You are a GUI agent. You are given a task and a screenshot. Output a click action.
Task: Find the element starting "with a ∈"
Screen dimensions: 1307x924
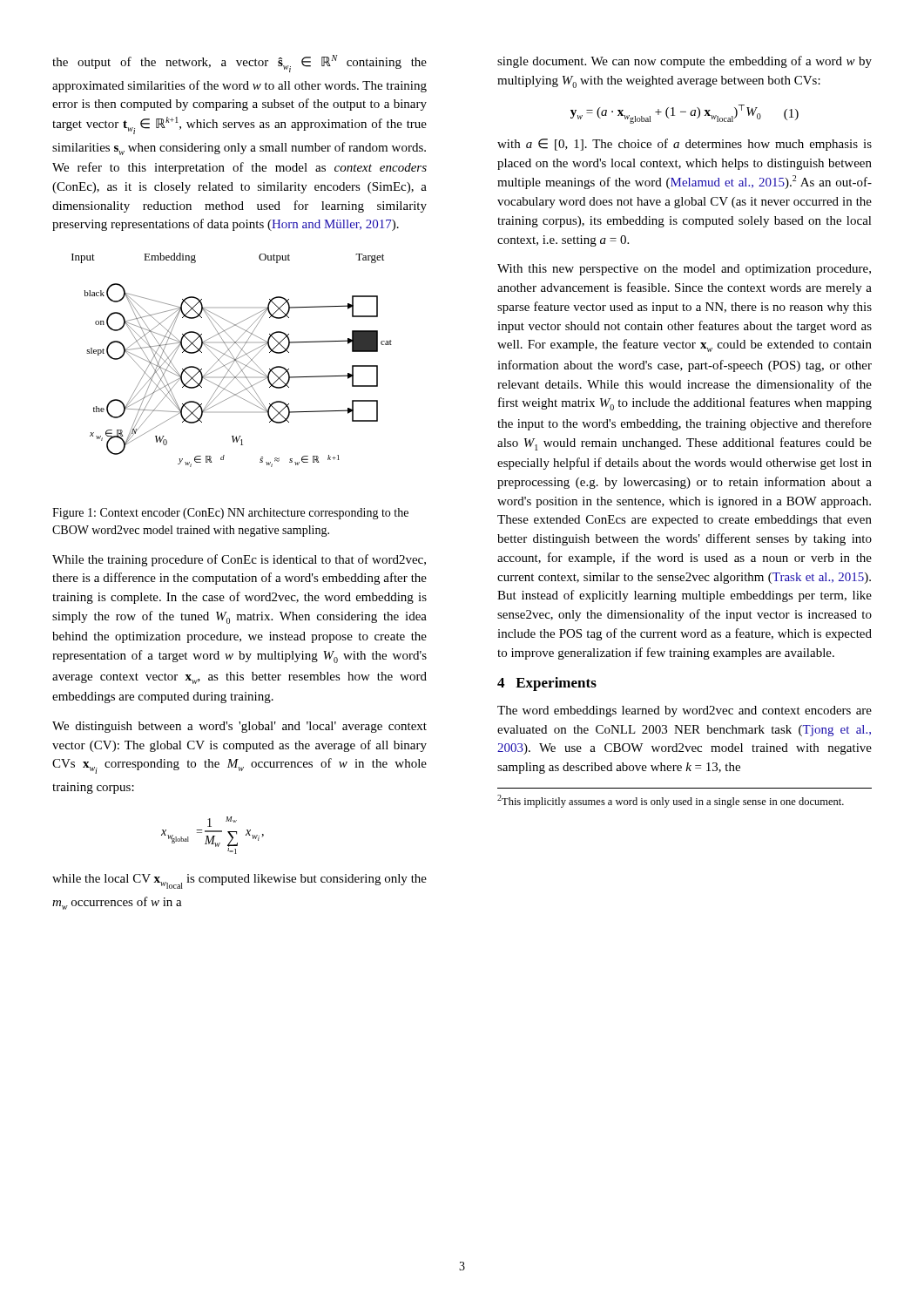tap(684, 191)
